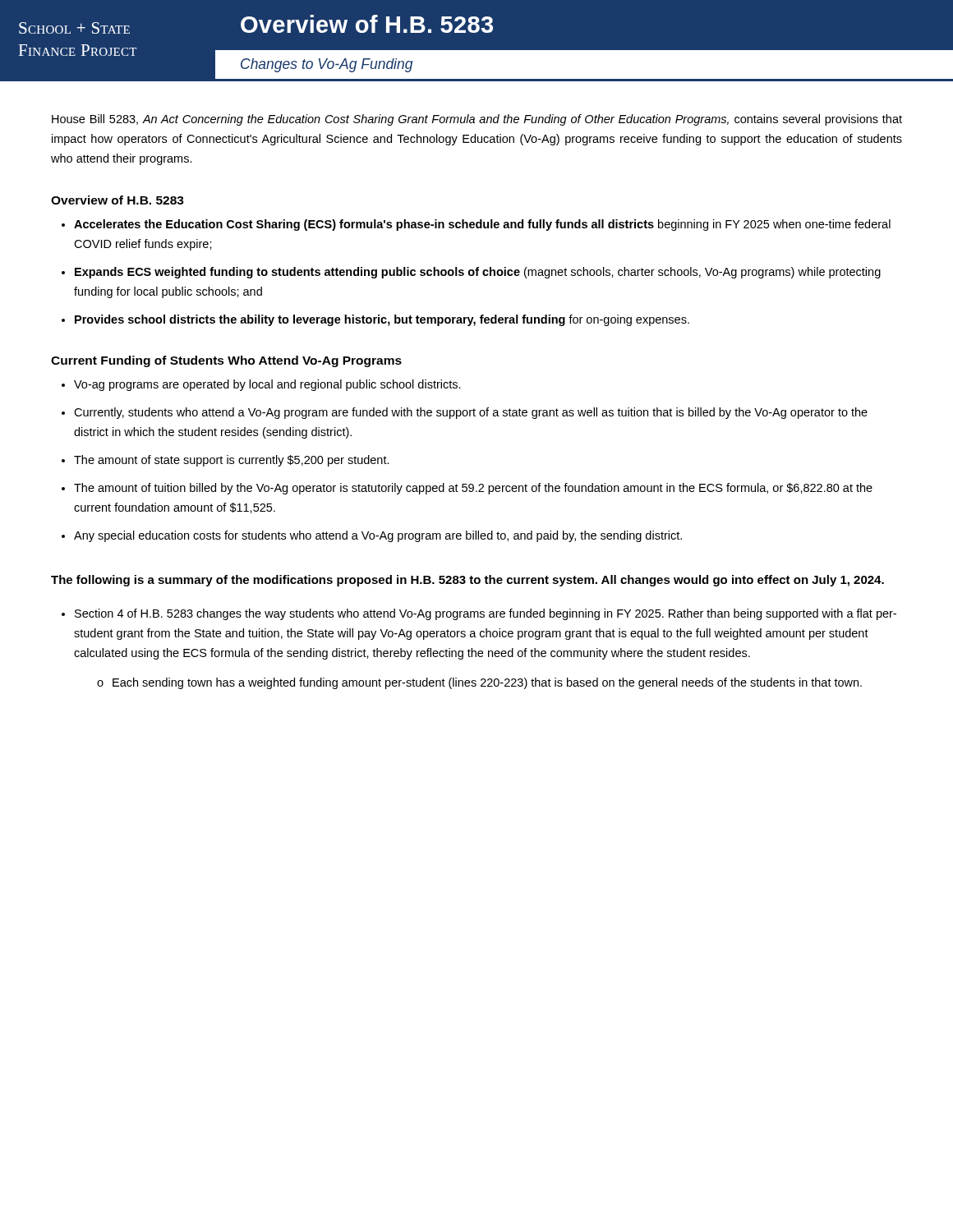953x1232 pixels.
Task: Point to the passage starting "The amount of state support"
Action: tap(232, 460)
